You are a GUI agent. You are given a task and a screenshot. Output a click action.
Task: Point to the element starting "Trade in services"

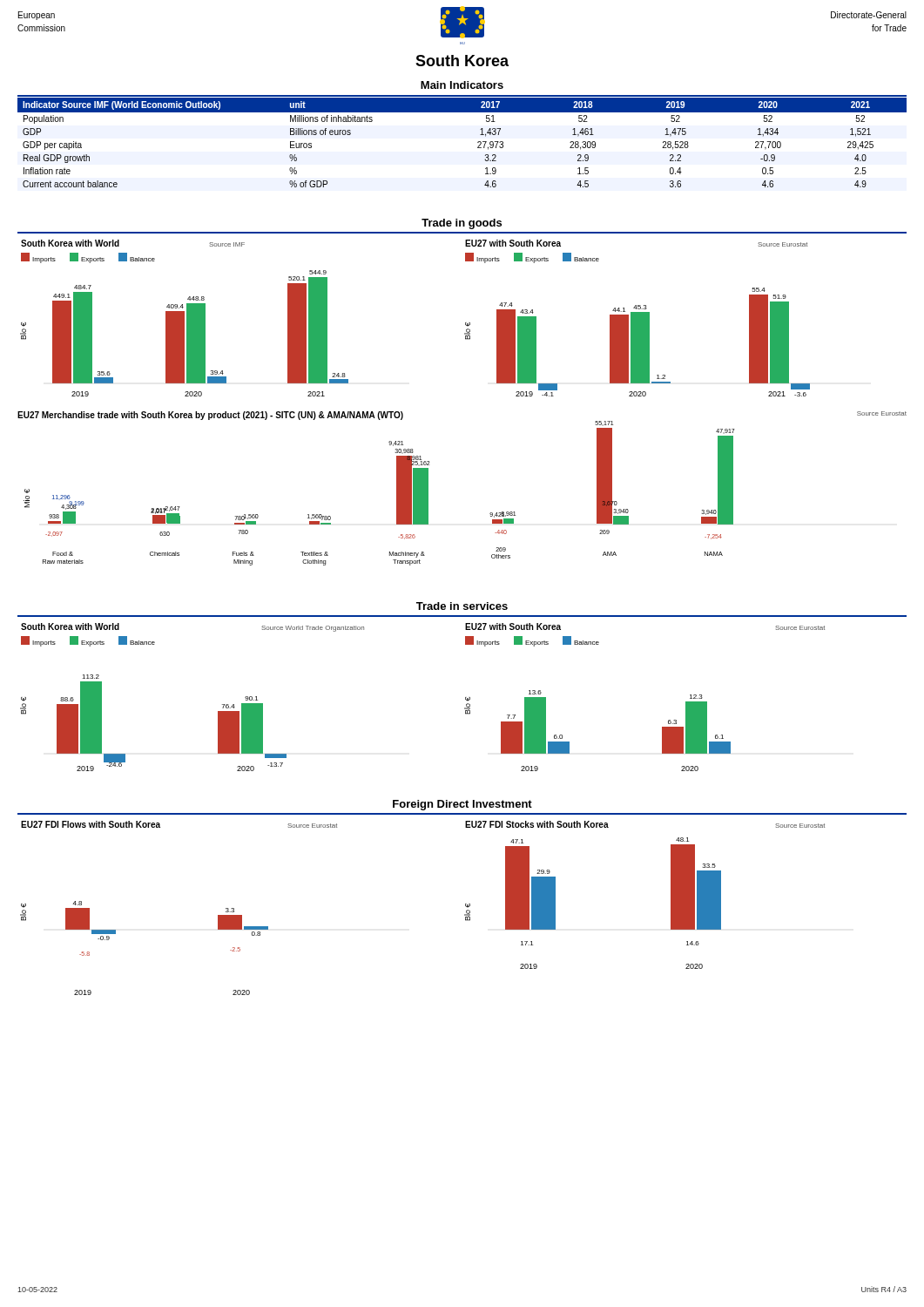click(462, 606)
